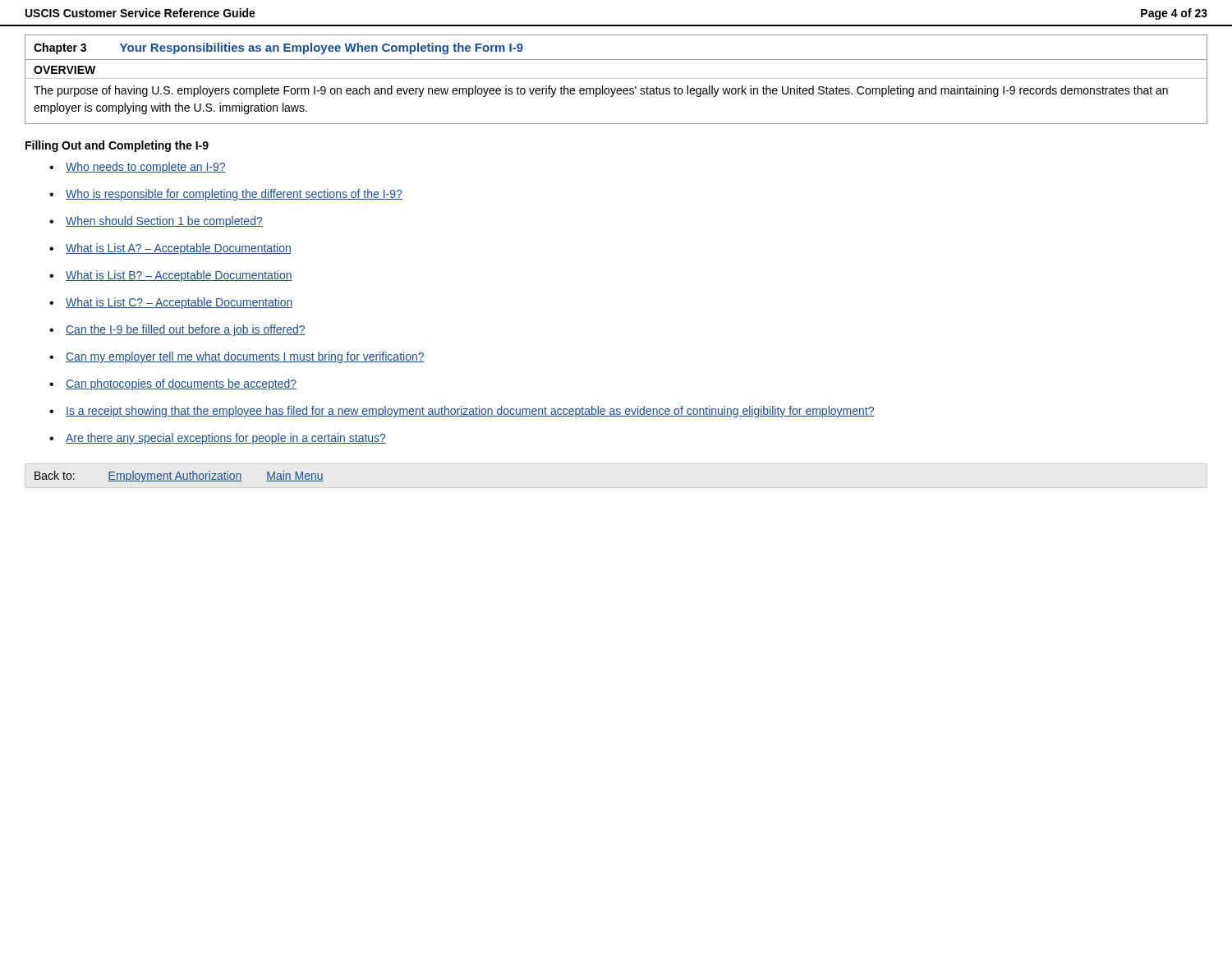Select the element starting "Is a receipt showing that the employee has"
Viewport: 1232px width, 953px height.
470,411
